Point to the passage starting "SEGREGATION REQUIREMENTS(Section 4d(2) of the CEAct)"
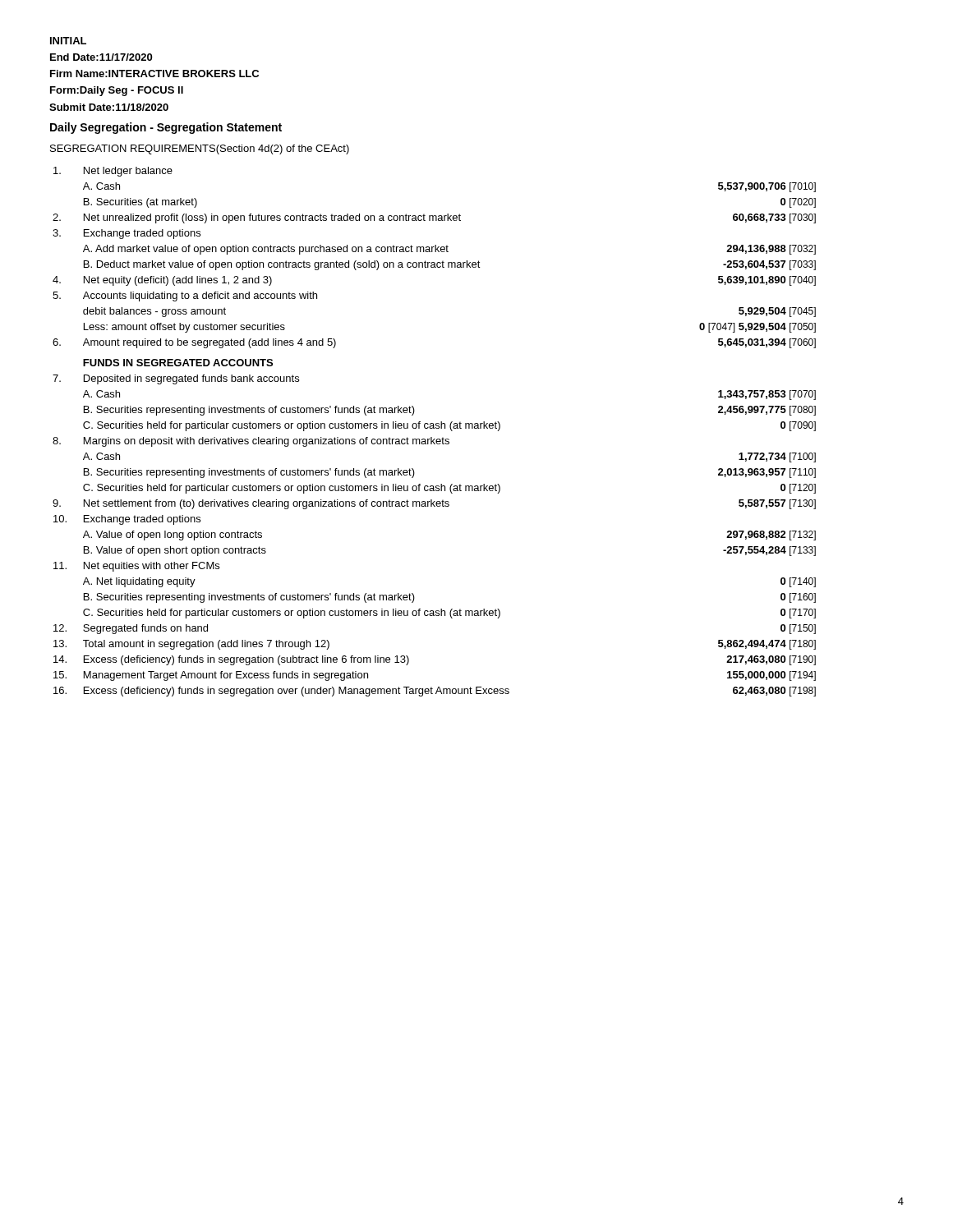Screen dimensions: 1232x953 pyautogui.click(x=199, y=148)
